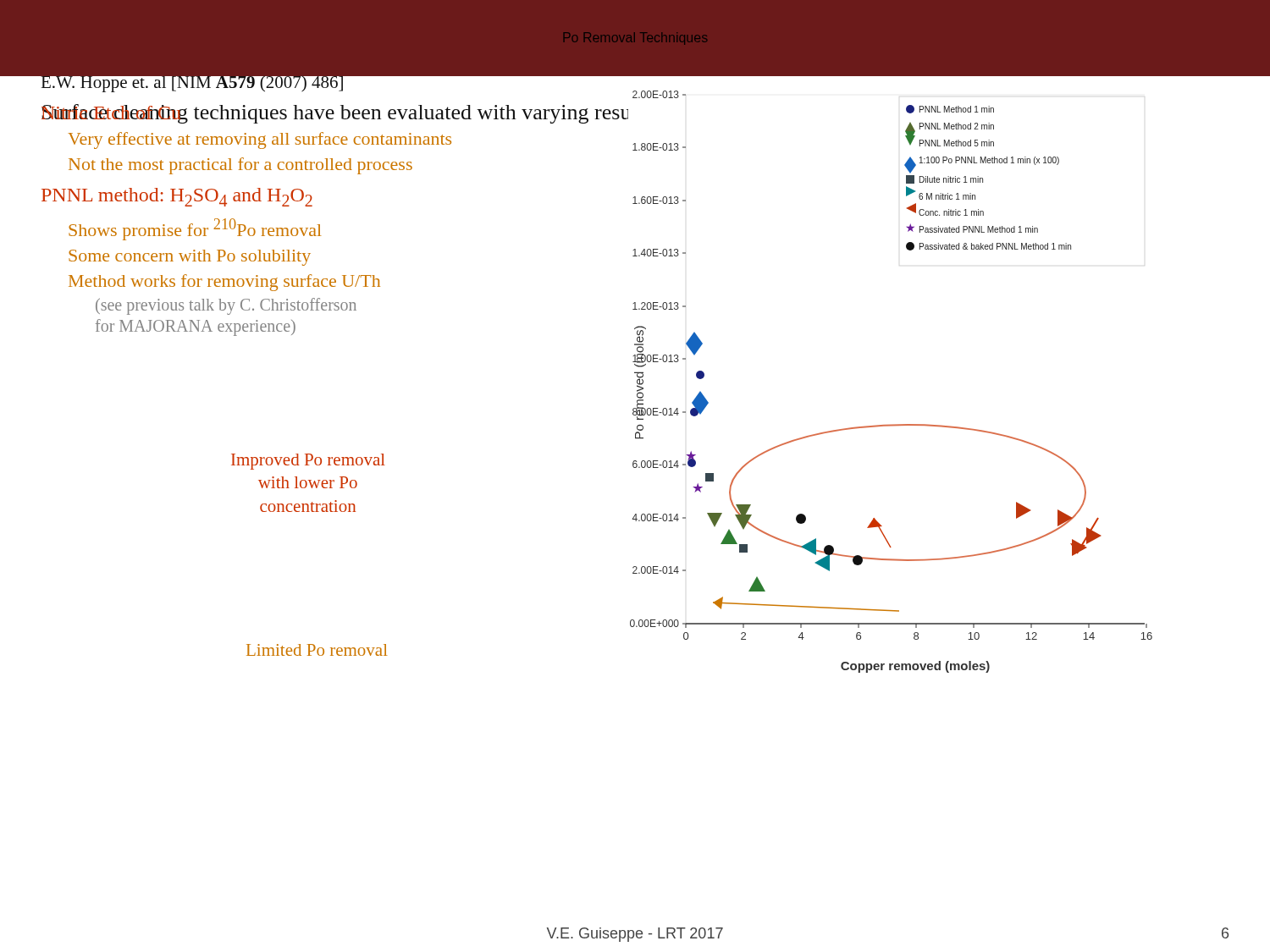Where is the passage that starts "E.W. Hoppe et. al [NIM A579"?
The width and height of the screenshot is (1270, 952).
(192, 82)
